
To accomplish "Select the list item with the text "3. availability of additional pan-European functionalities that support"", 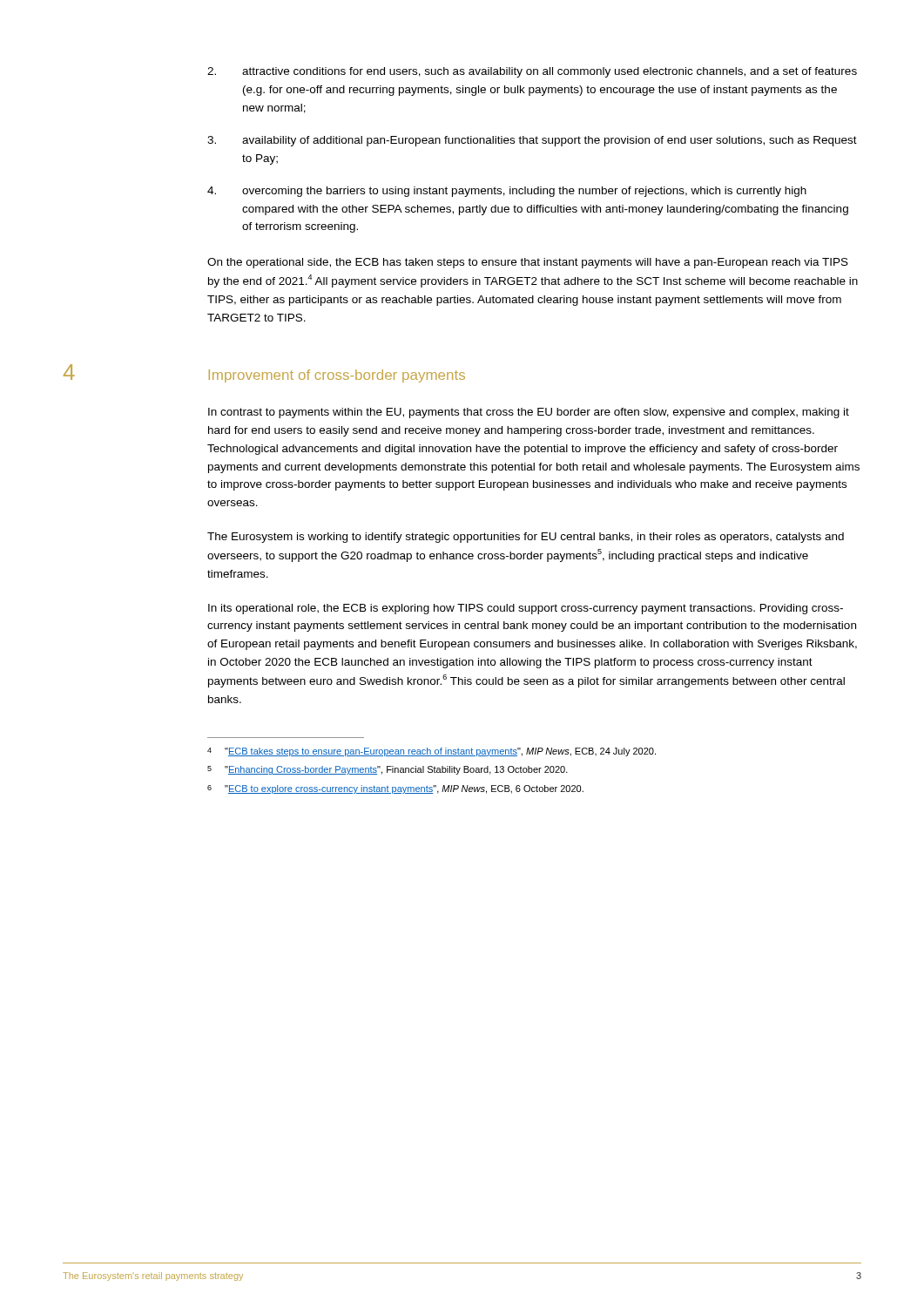I will (x=534, y=150).
